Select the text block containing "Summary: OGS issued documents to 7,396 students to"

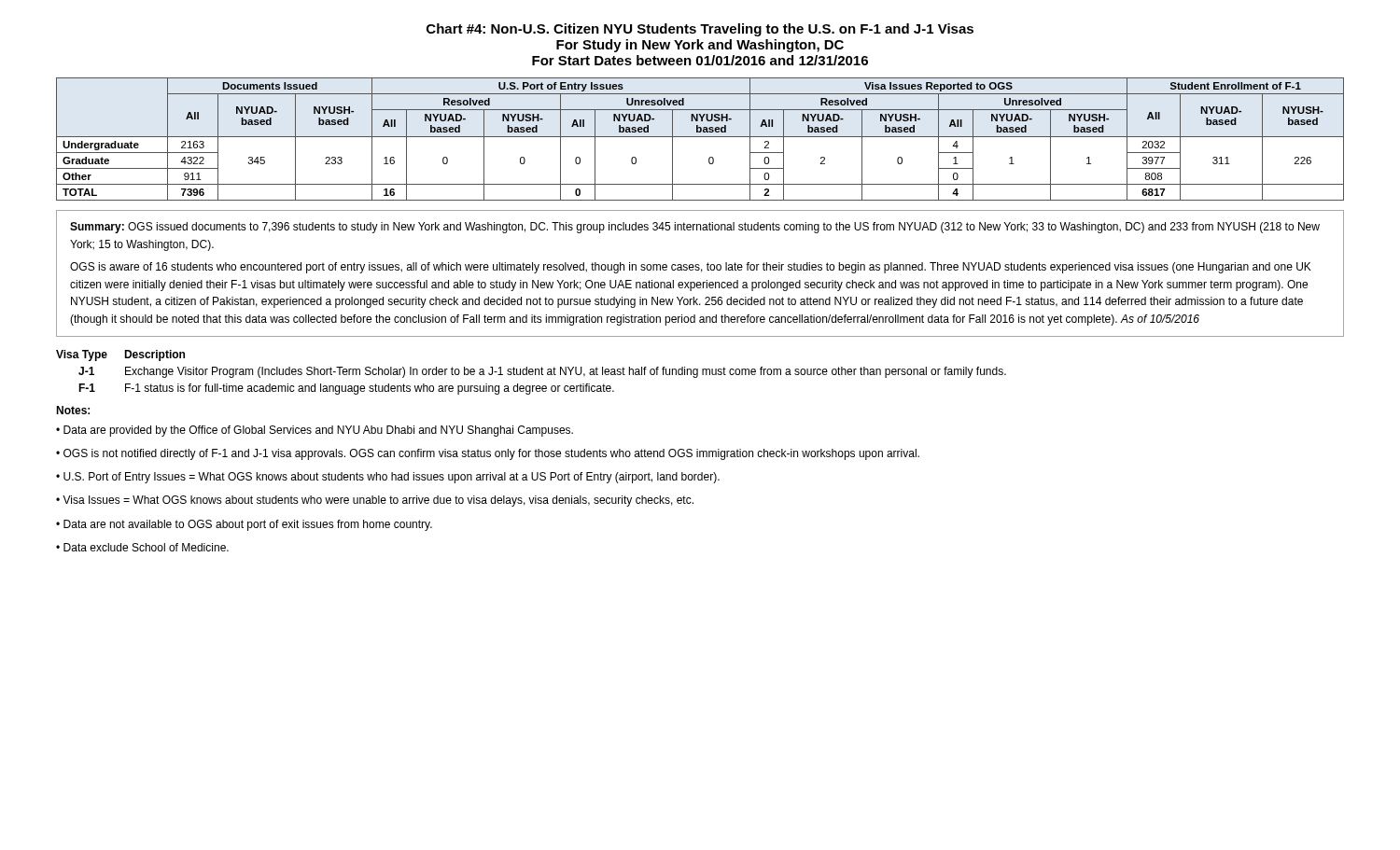700,273
